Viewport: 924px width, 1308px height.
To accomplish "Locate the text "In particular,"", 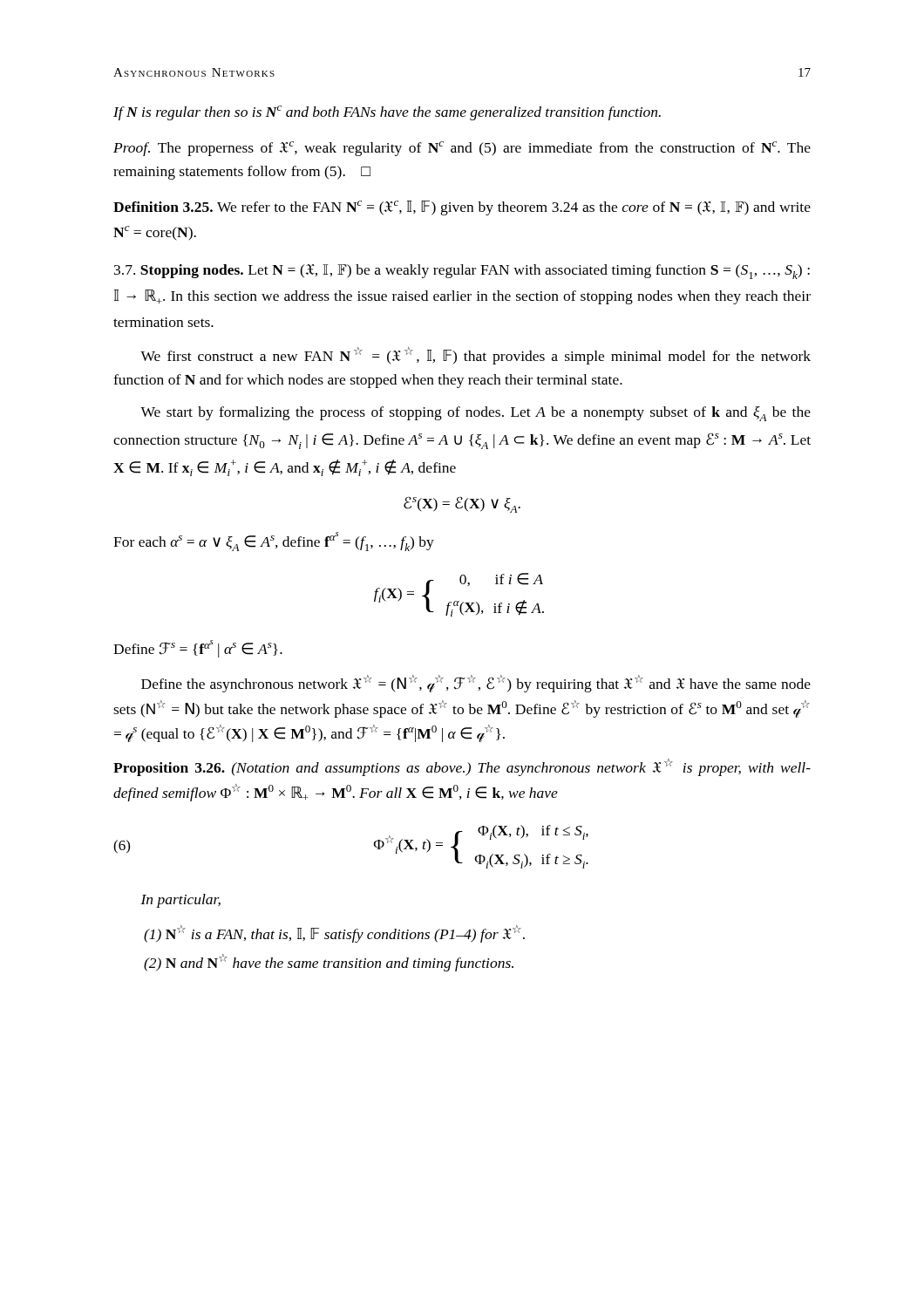I will pyautogui.click(x=180, y=901).
